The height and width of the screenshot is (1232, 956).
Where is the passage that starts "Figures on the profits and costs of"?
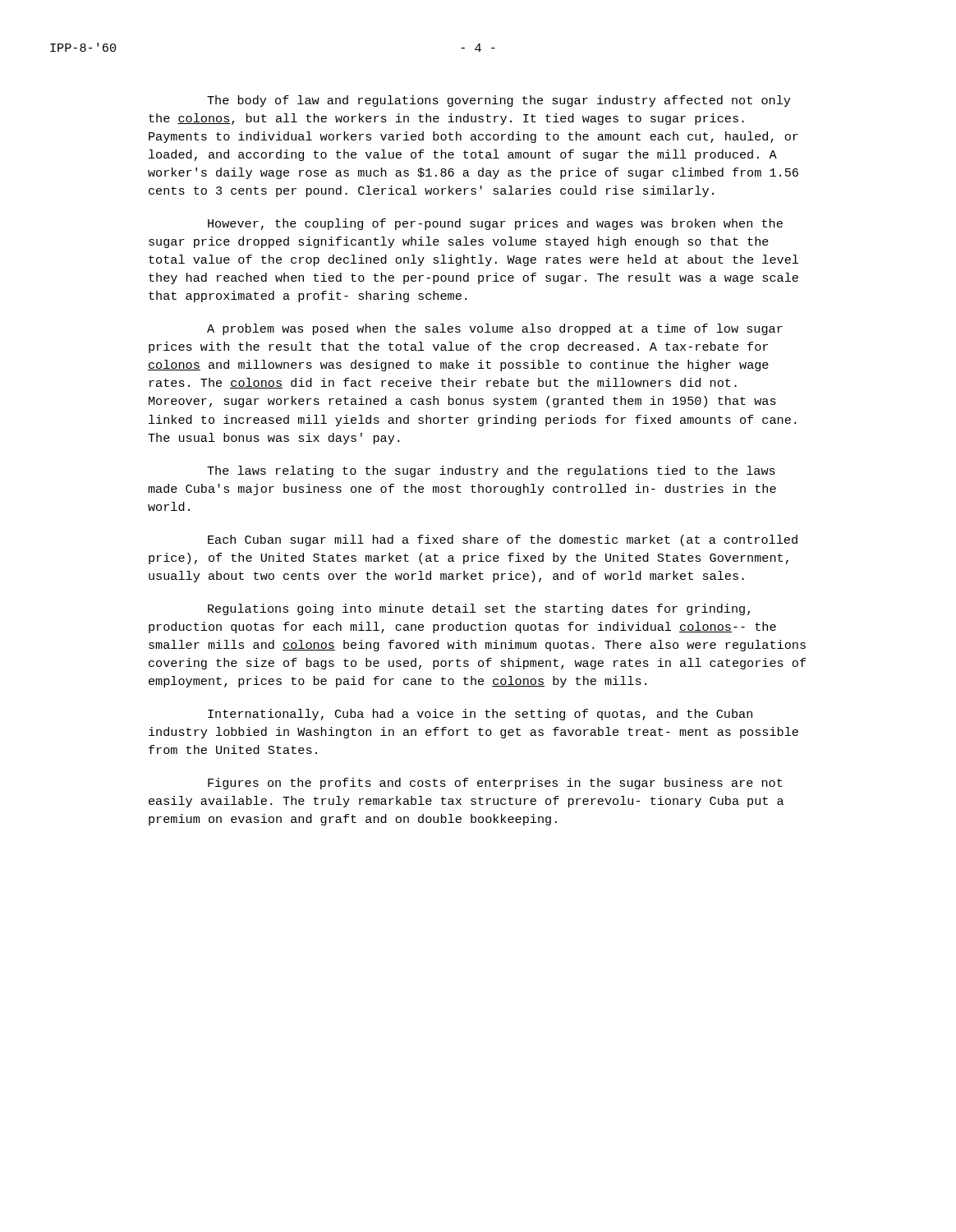[x=466, y=802]
